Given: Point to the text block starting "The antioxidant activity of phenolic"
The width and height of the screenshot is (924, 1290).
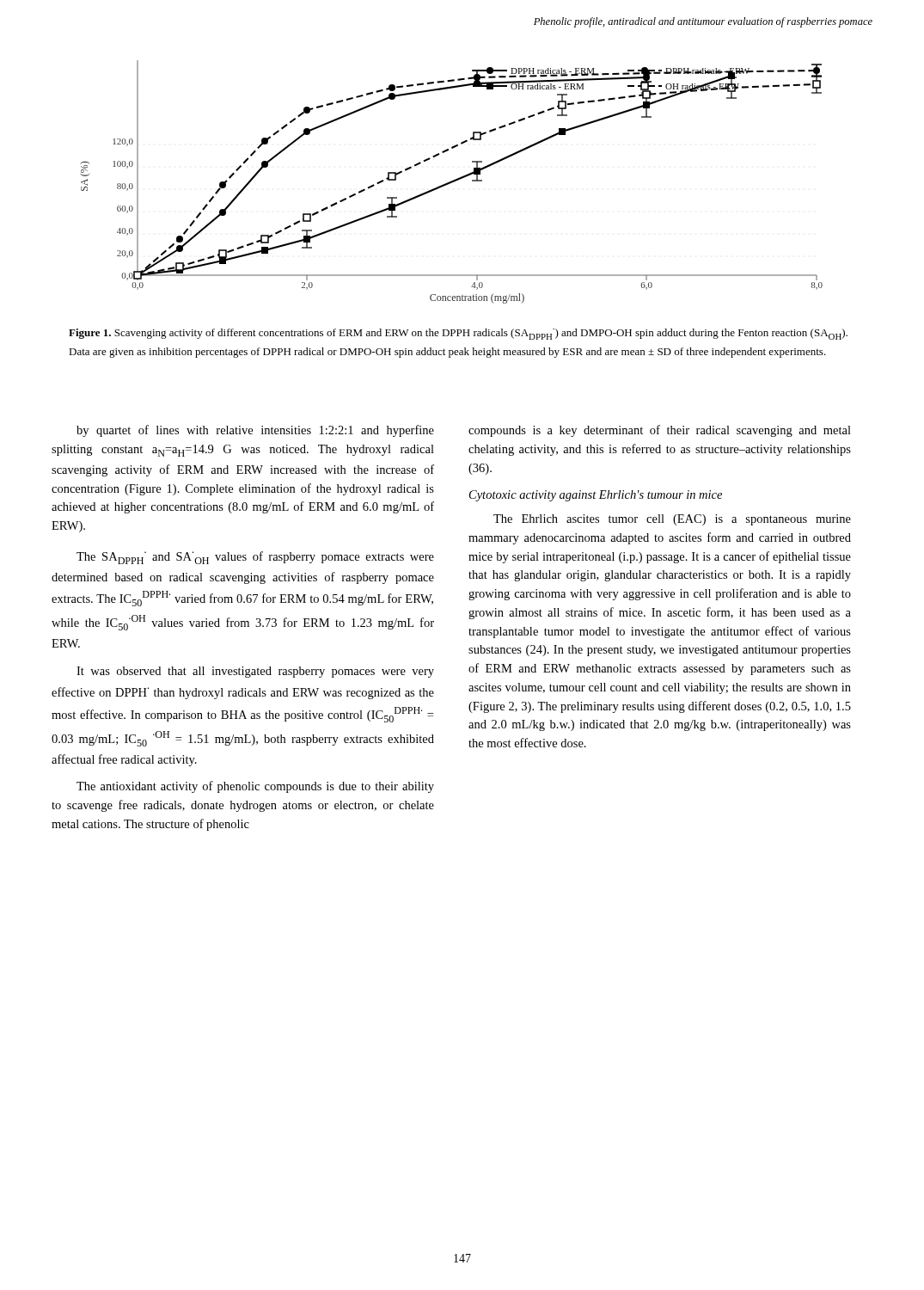Looking at the screenshot, I should tap(243, 806).
